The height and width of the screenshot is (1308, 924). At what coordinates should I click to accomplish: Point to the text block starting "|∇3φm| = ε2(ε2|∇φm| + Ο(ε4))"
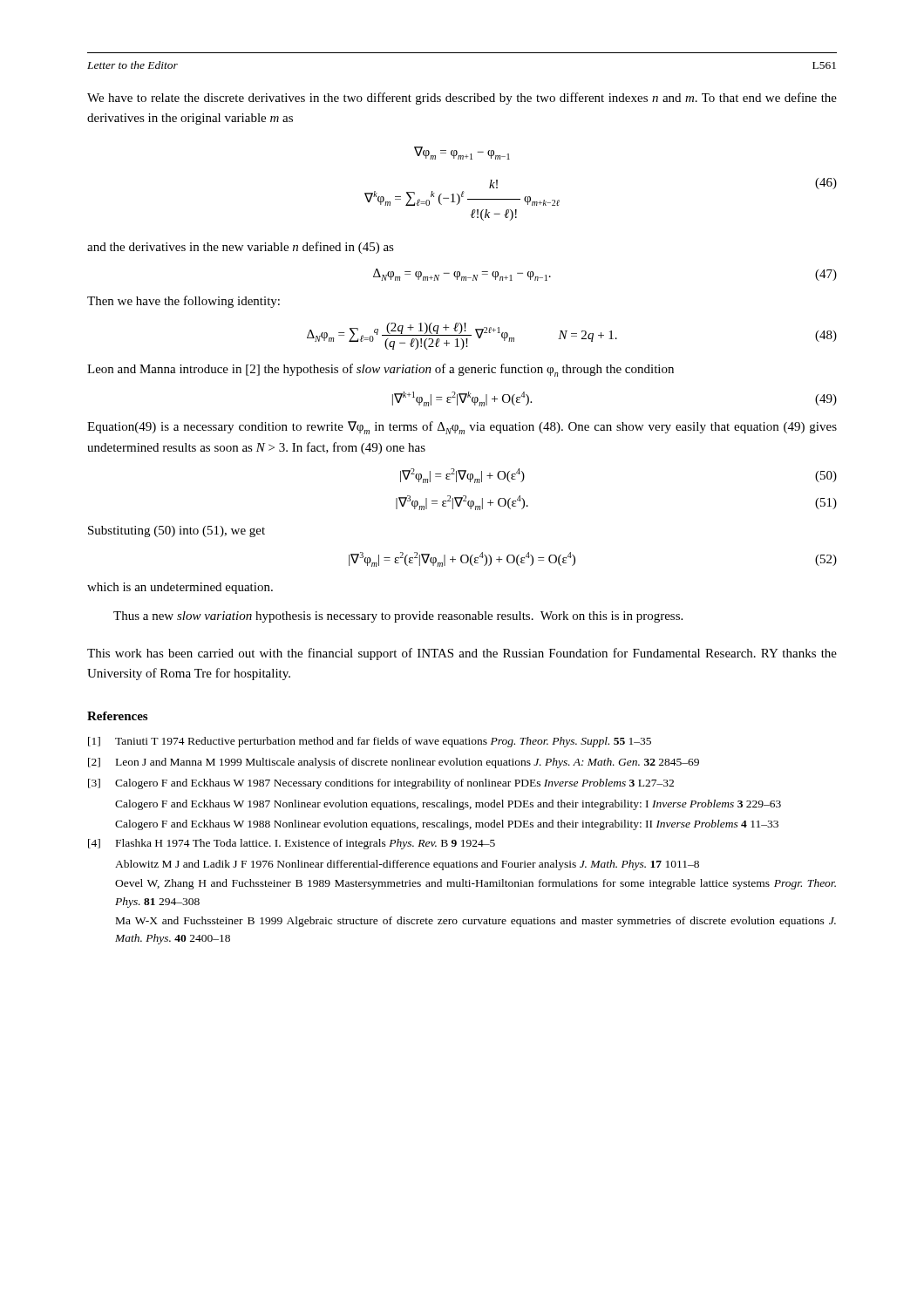coord(467,561)
